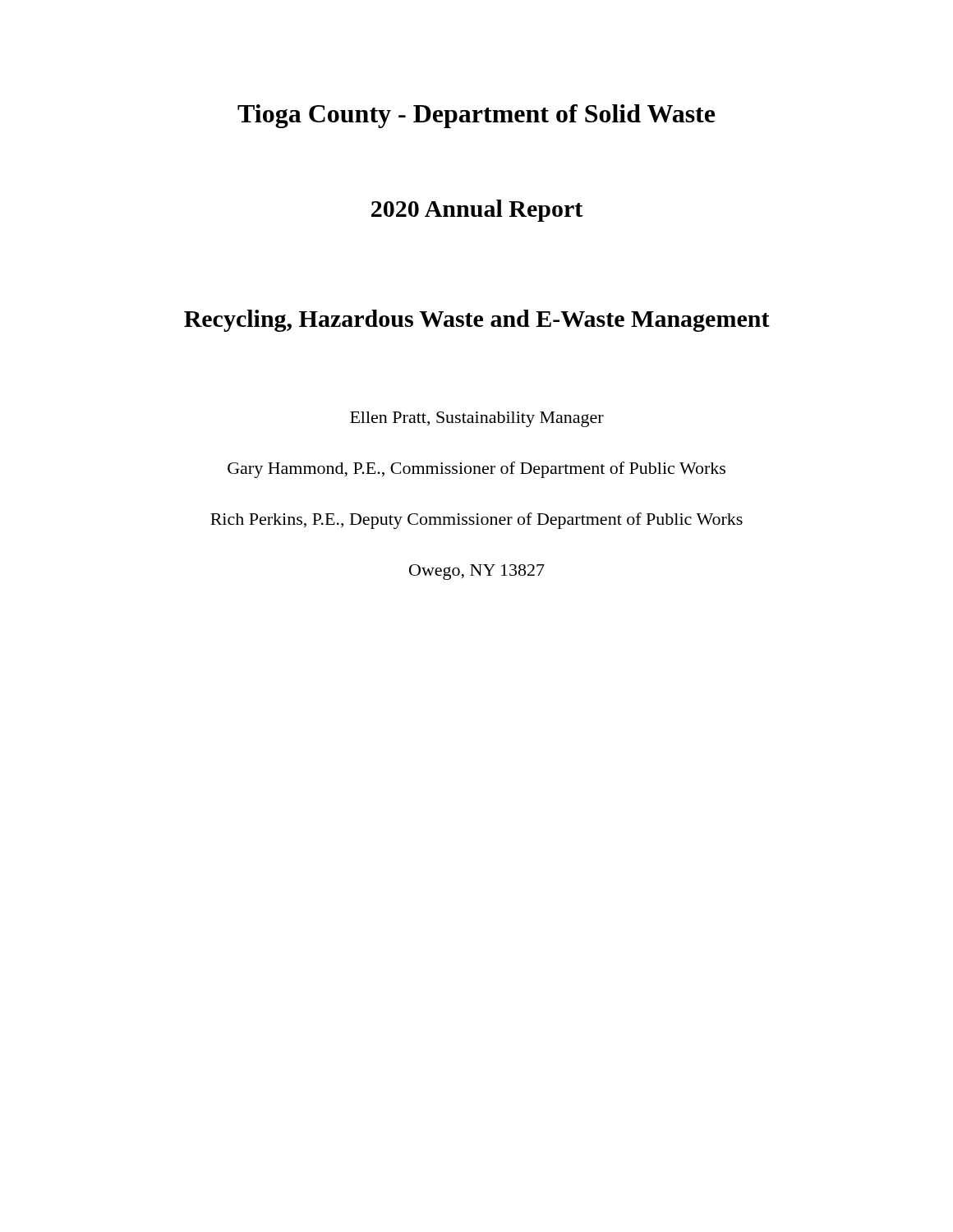
Task: Select the text block with the text "Gary Hammond, P.E., Commissioner of Department"
Action: point(476,468)
